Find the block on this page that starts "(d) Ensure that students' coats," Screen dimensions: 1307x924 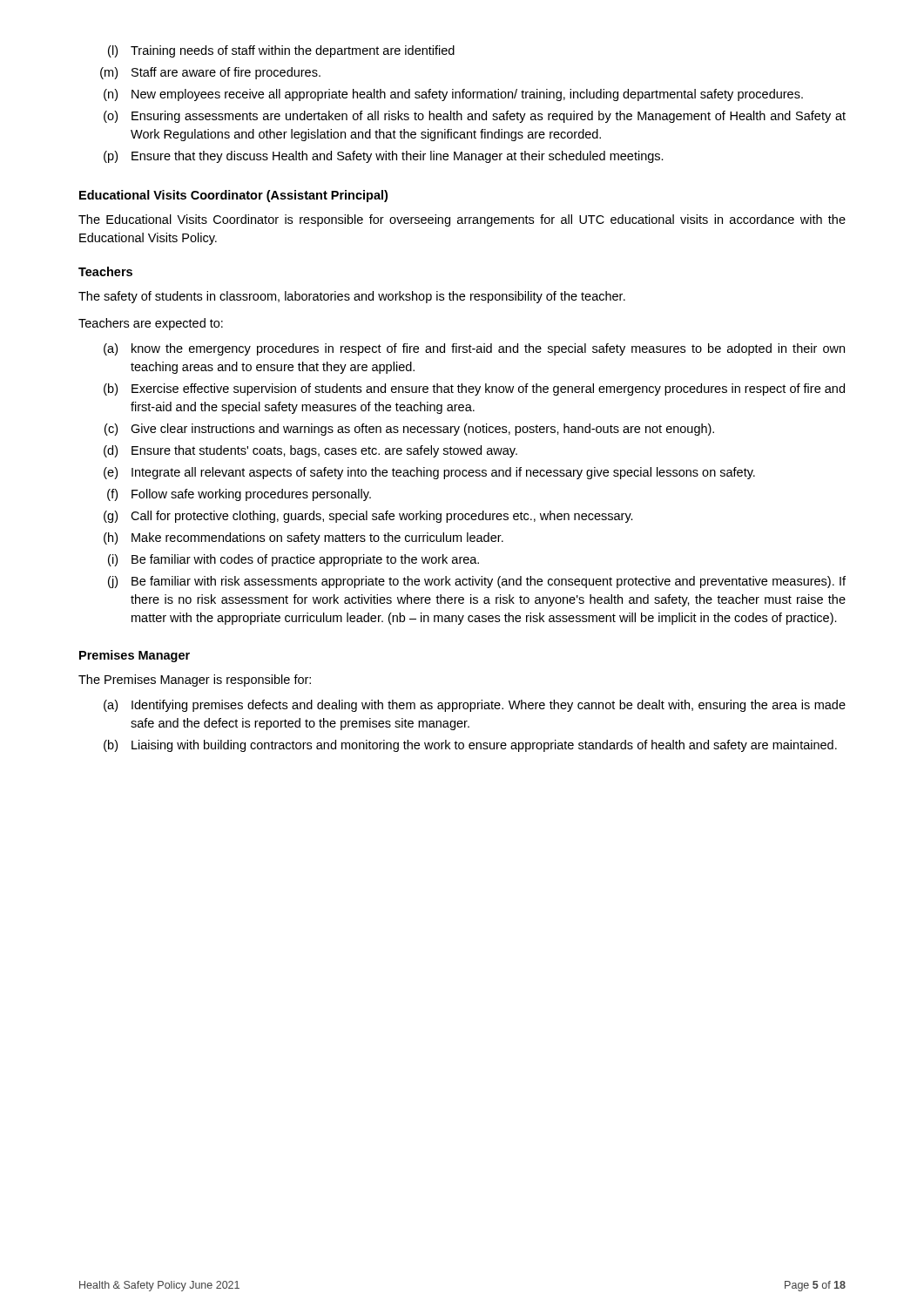coord(462,451)
